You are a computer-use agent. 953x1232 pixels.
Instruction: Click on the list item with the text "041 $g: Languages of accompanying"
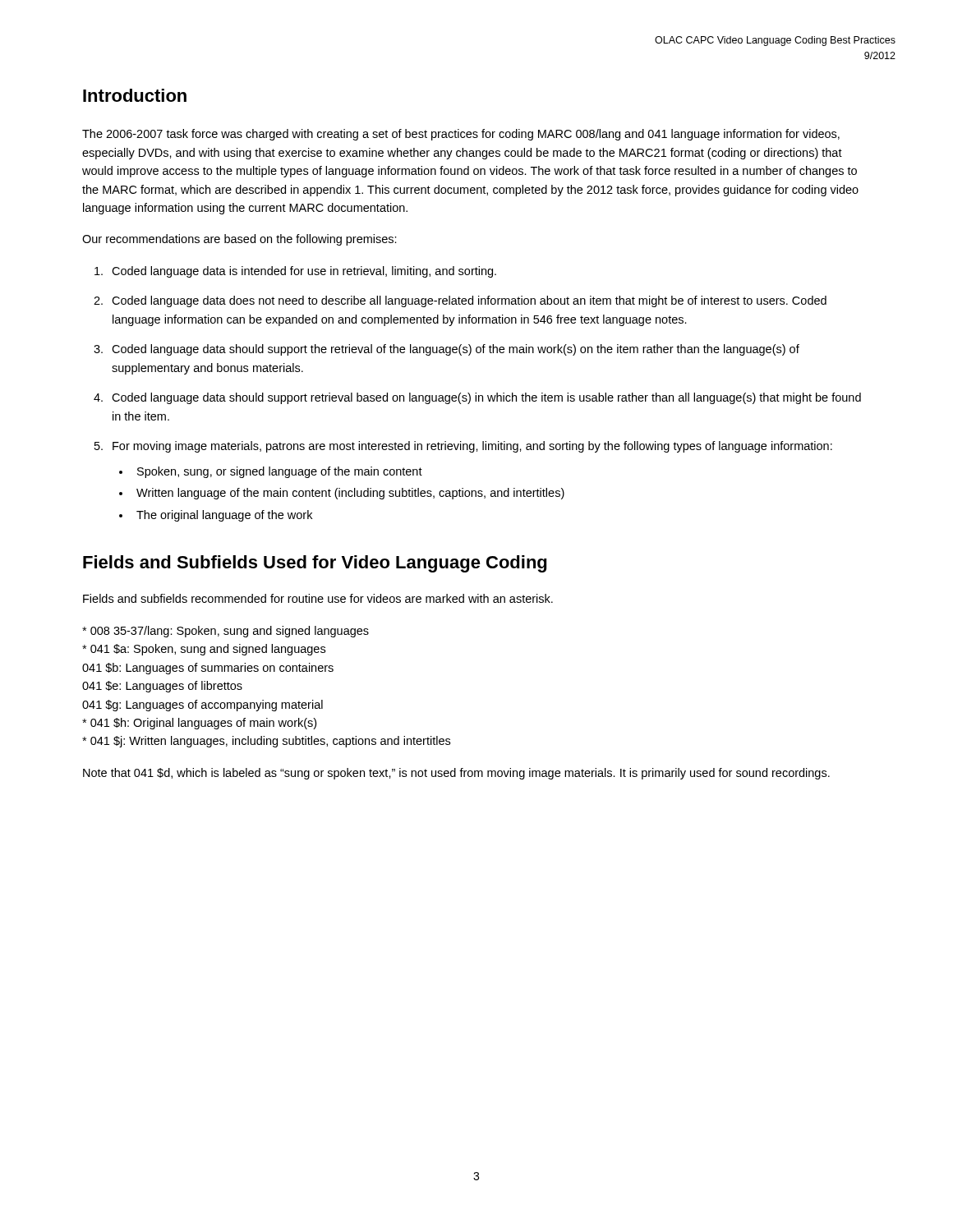pos(203,704)
